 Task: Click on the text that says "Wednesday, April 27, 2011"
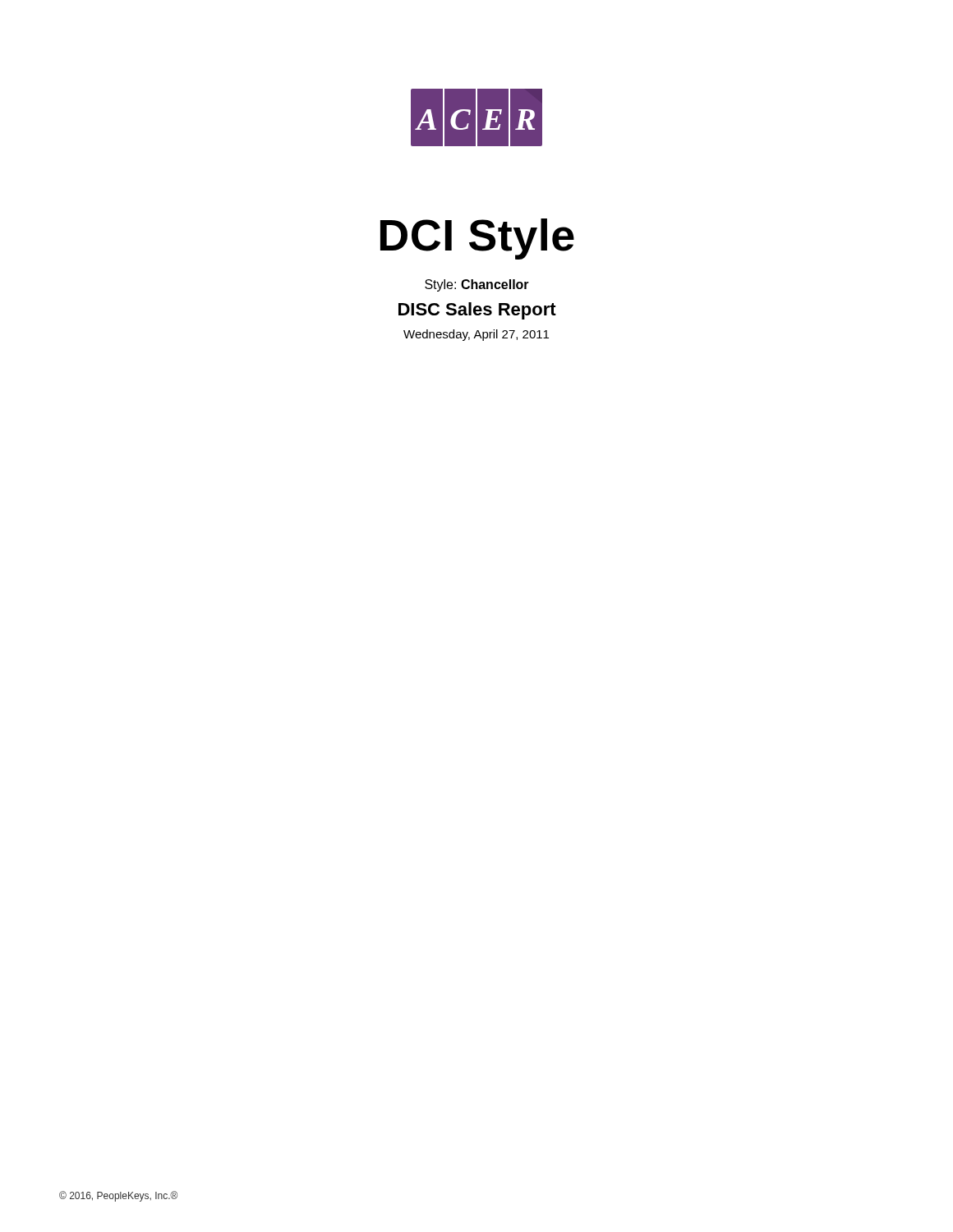pyautogui.click(x=476, y=334)
